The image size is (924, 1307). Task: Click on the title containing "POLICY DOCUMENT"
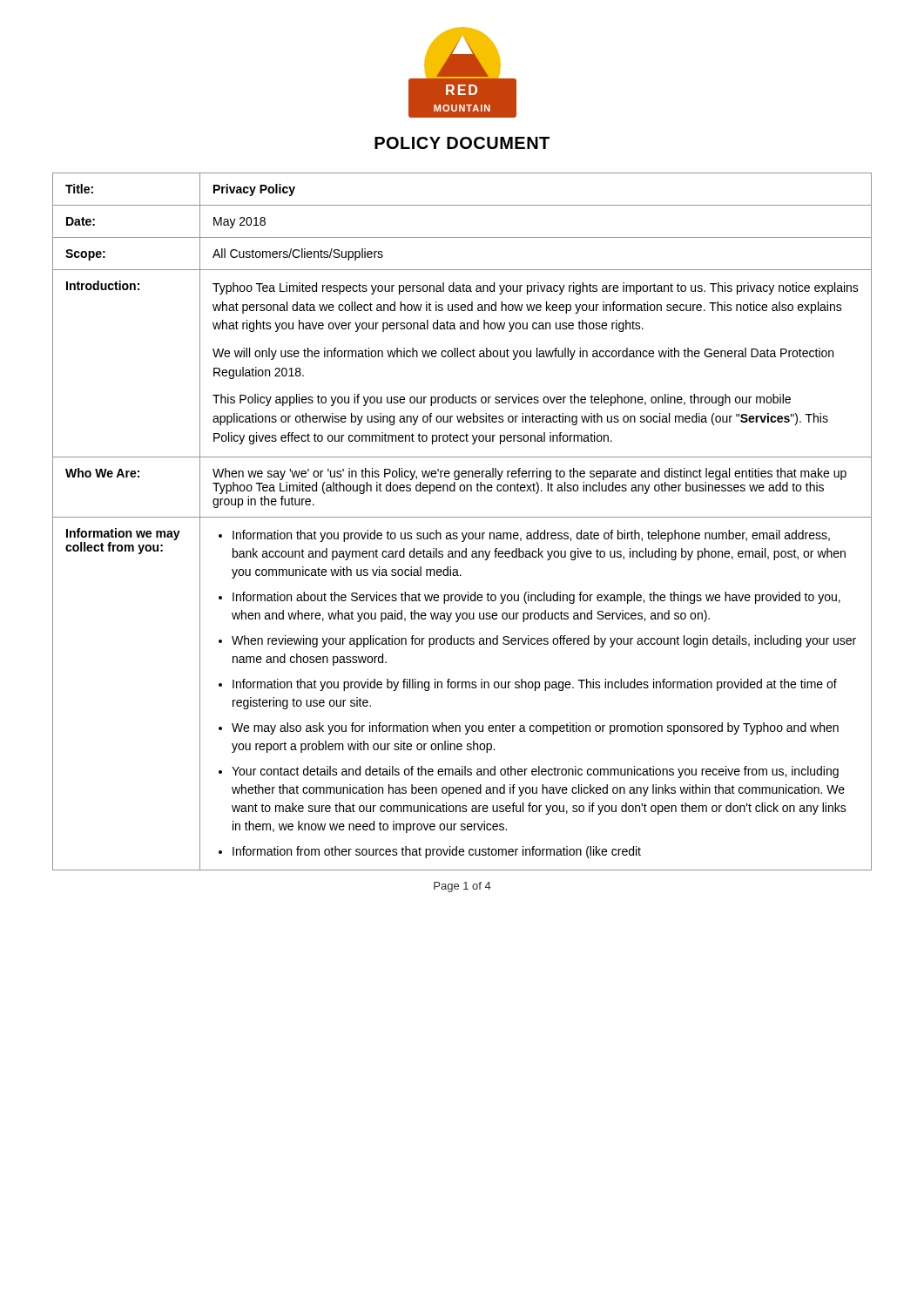462,143
